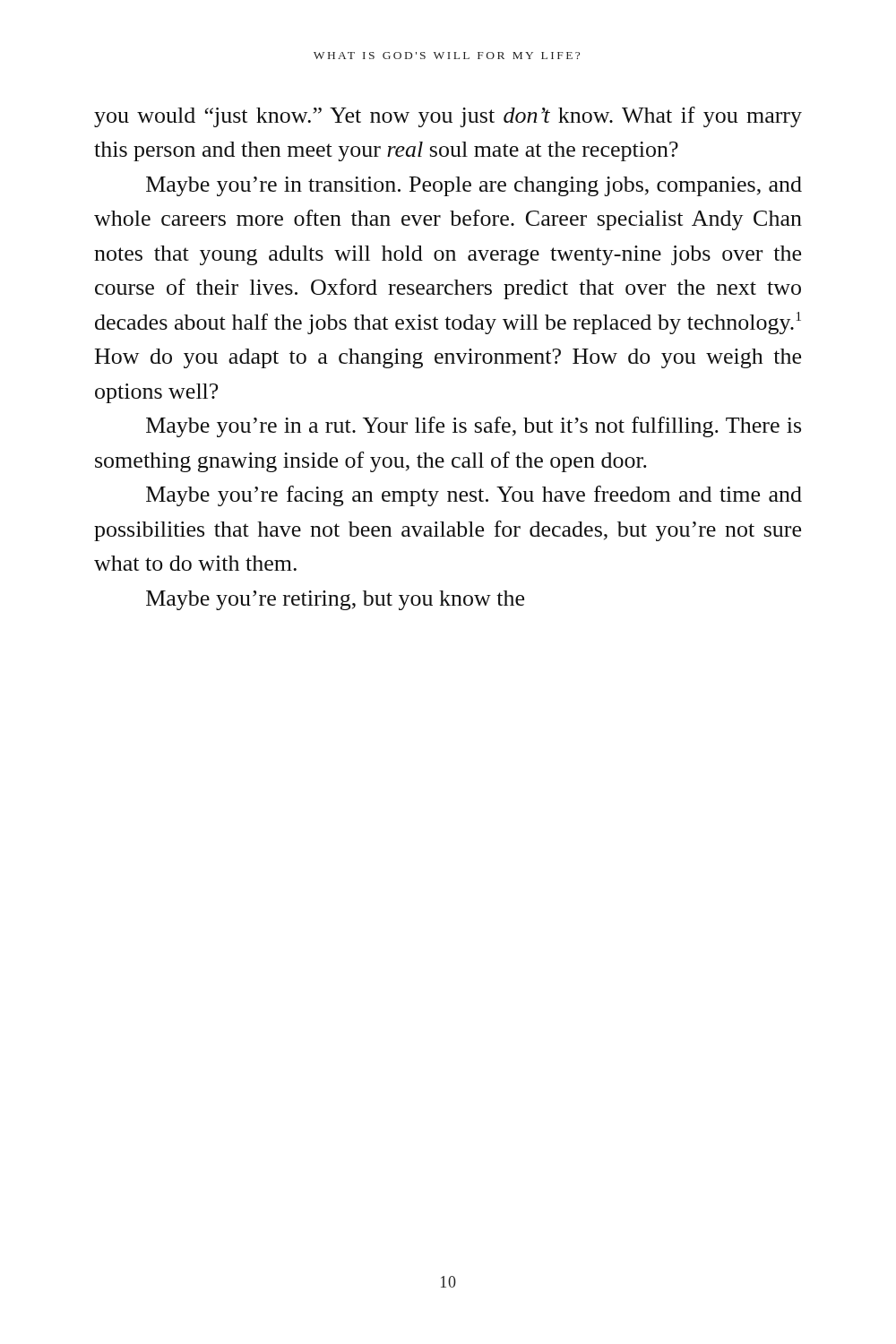The height and width of the screenshot is (1344, 896).
Task: Navigate to the region starting "you would “just"
Action: point(448,132)
